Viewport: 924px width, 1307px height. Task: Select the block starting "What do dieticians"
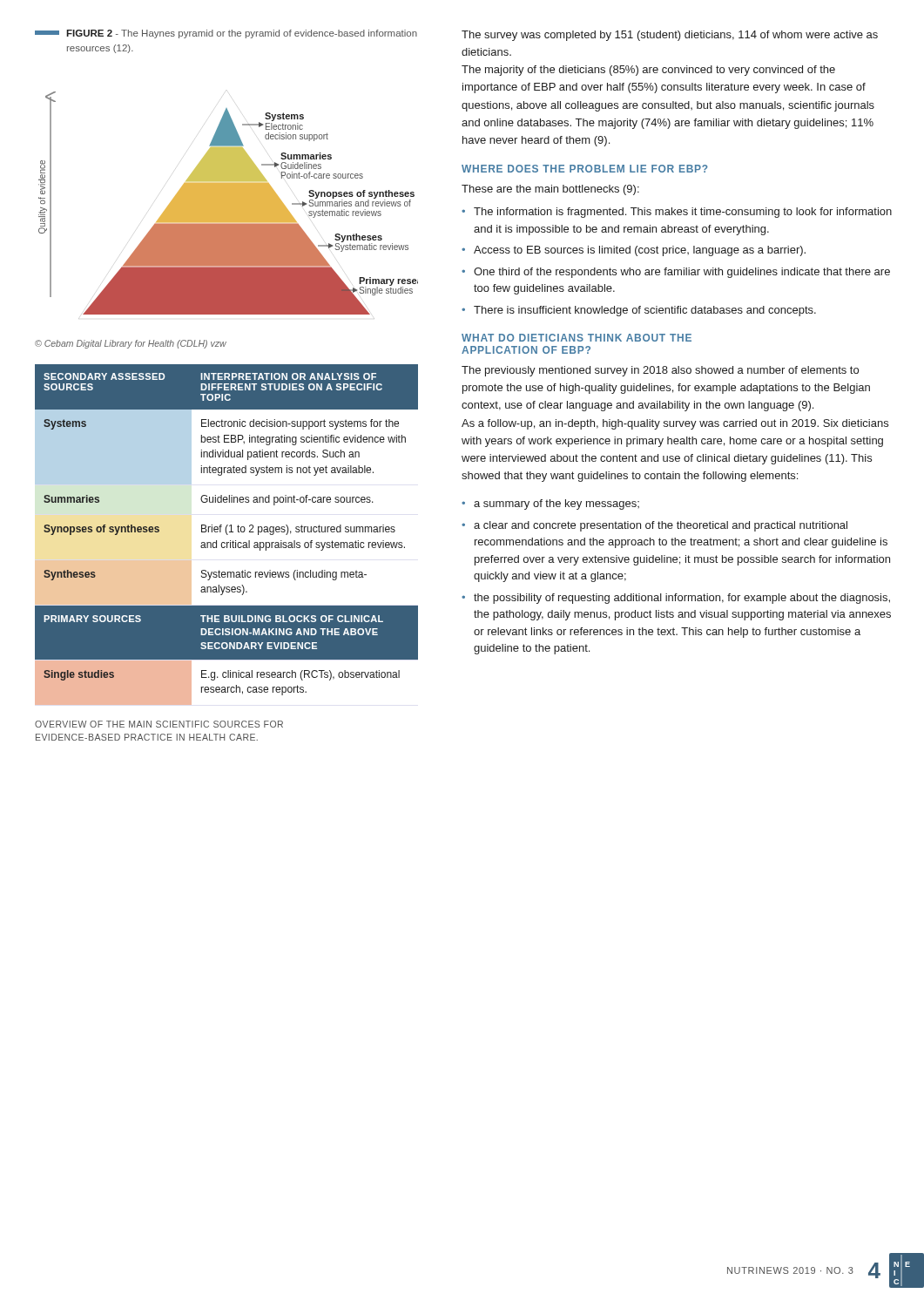point(577,344)
